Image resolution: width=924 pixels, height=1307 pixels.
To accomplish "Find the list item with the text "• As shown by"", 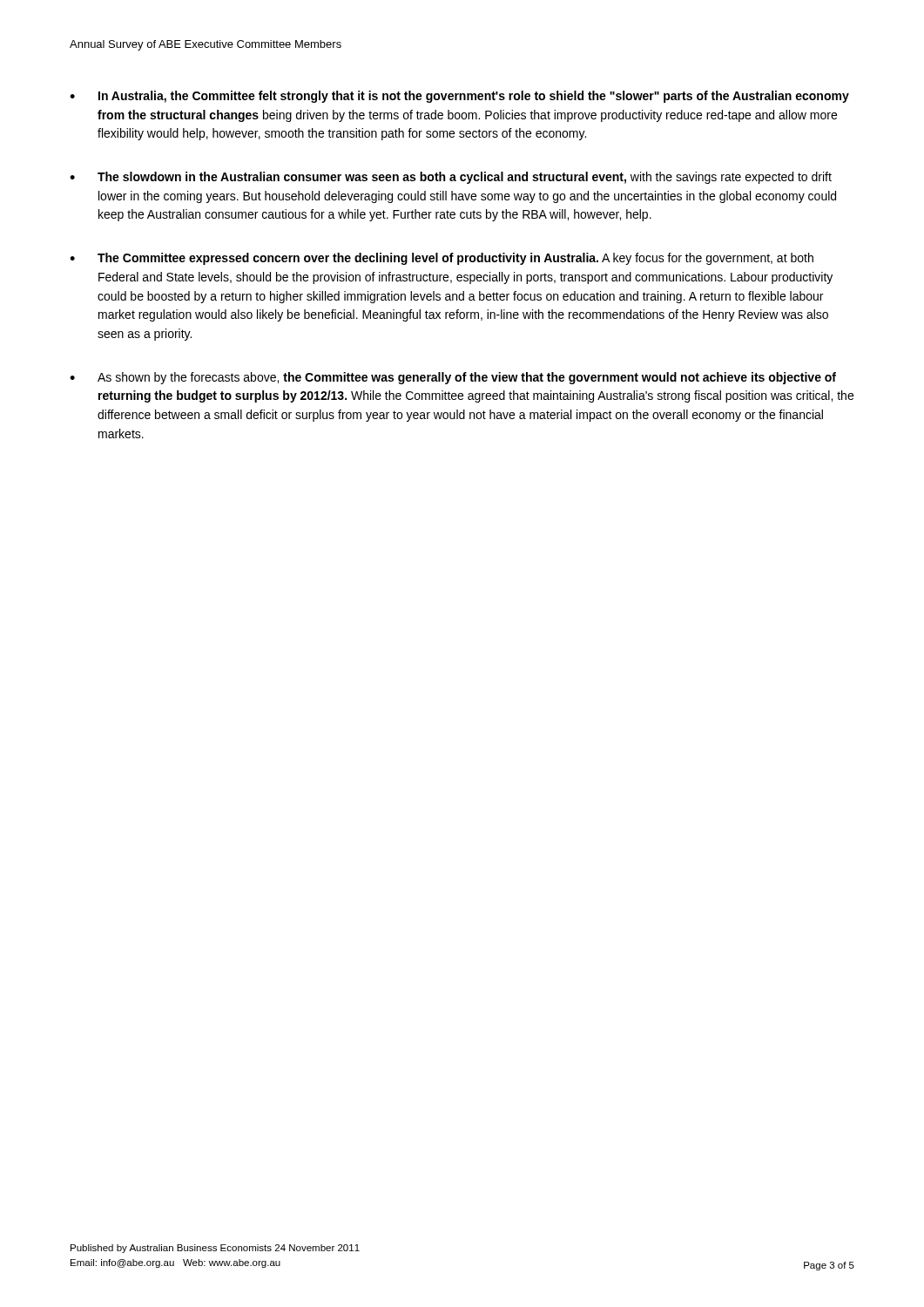I will click(x=462, y=406).
